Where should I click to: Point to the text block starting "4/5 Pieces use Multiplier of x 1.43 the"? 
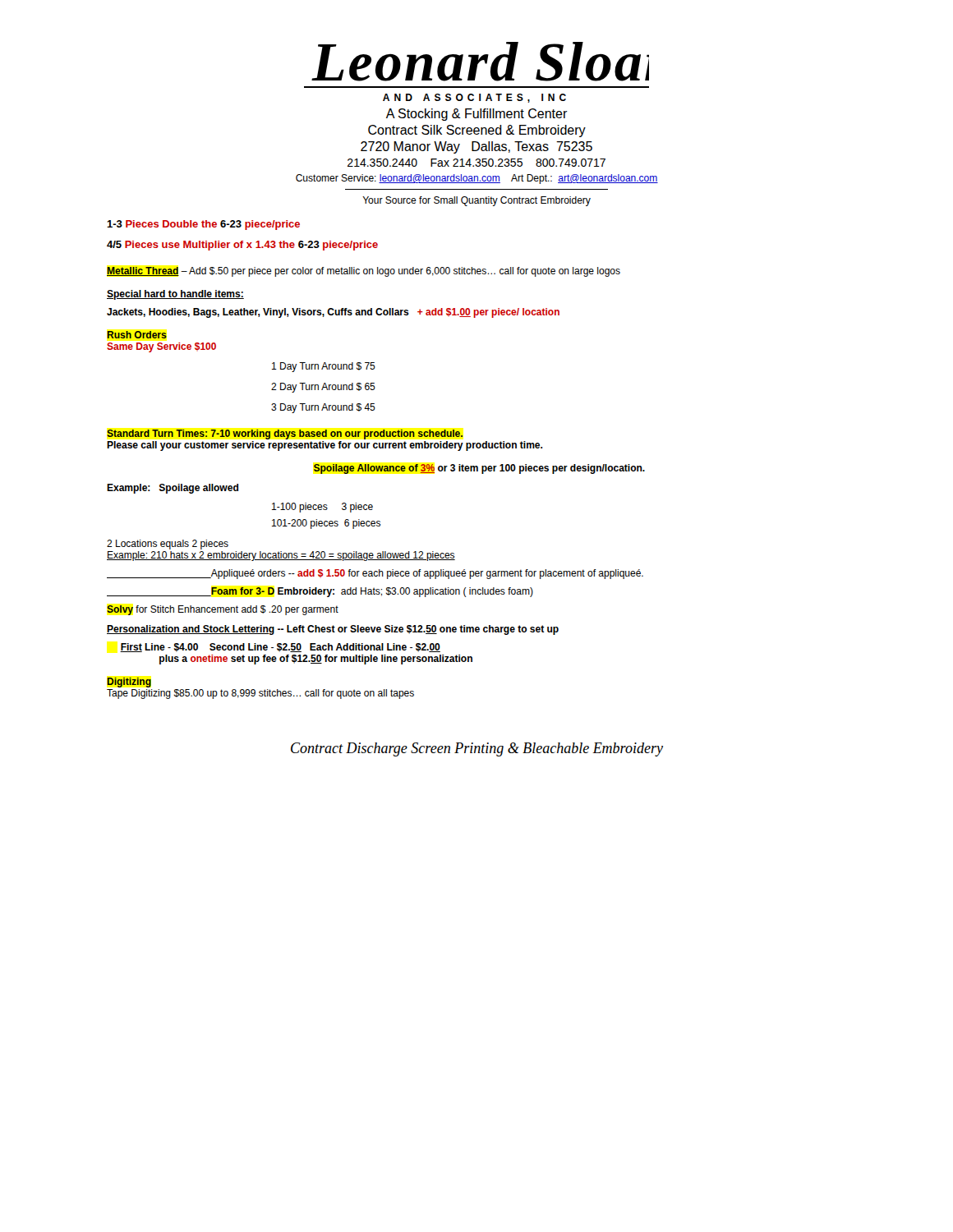coord(242,244)
